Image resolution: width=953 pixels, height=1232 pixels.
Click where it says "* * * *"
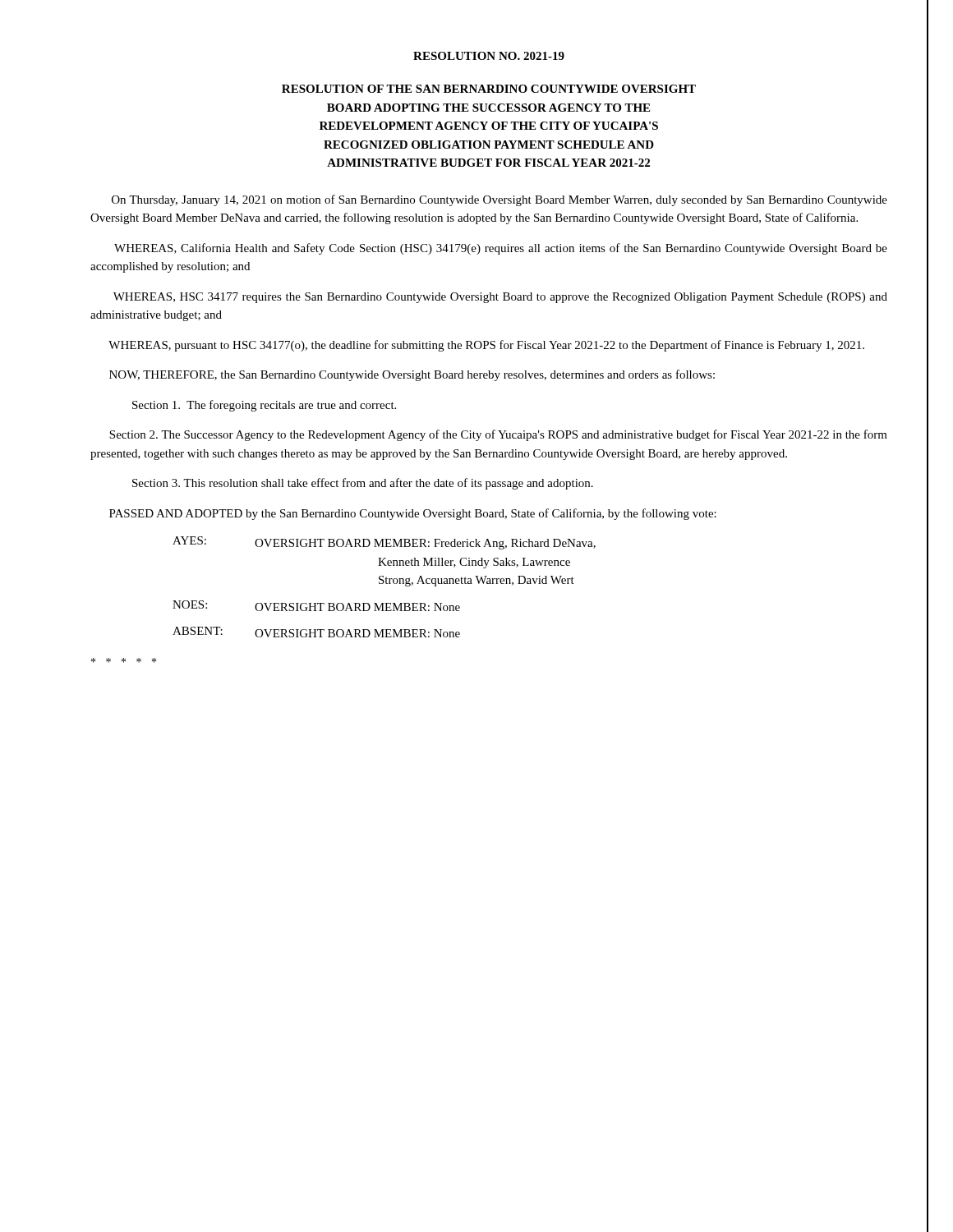click(125, 662)
